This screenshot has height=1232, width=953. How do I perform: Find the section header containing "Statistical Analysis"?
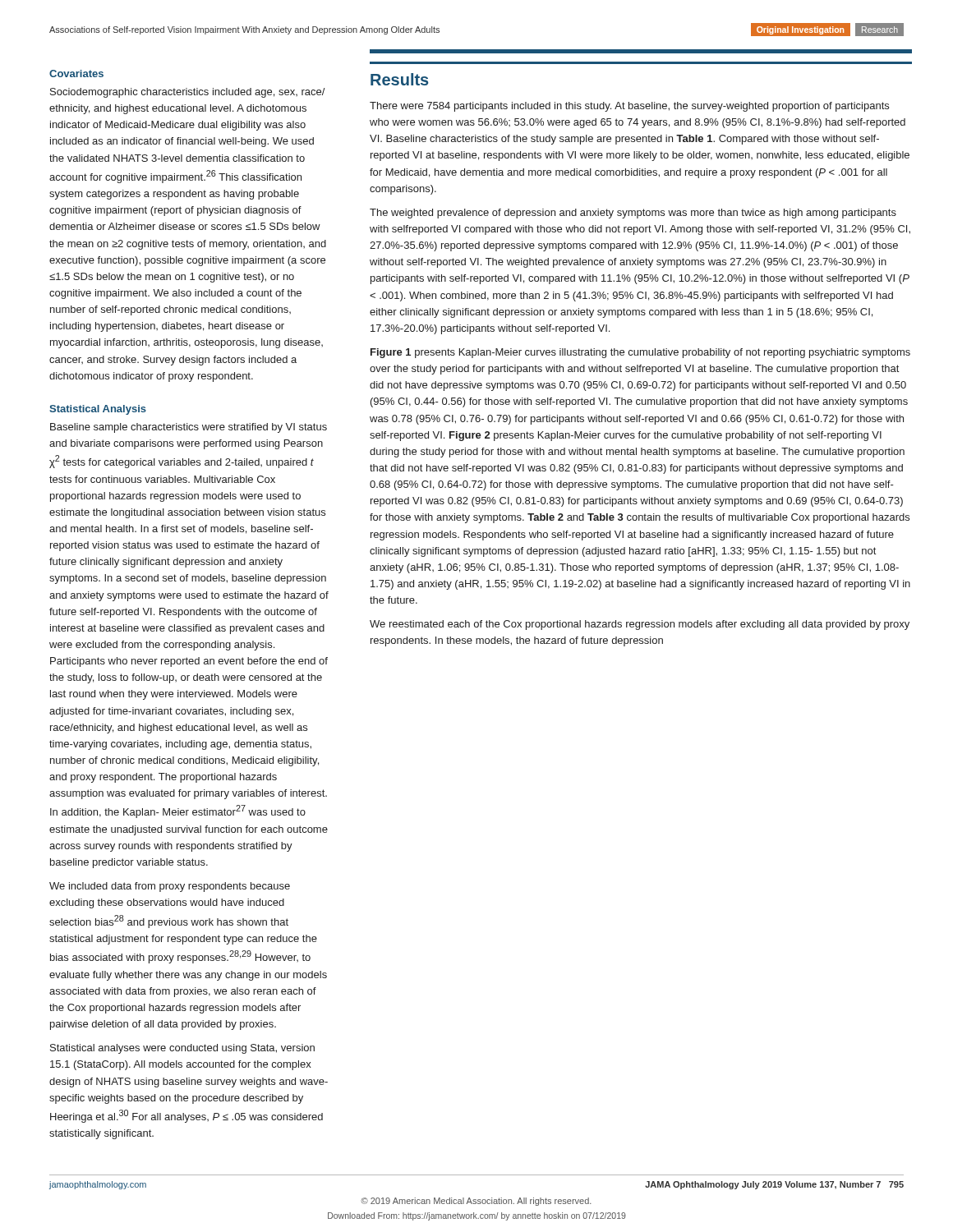pyautogui.click(x=98, y=409)
